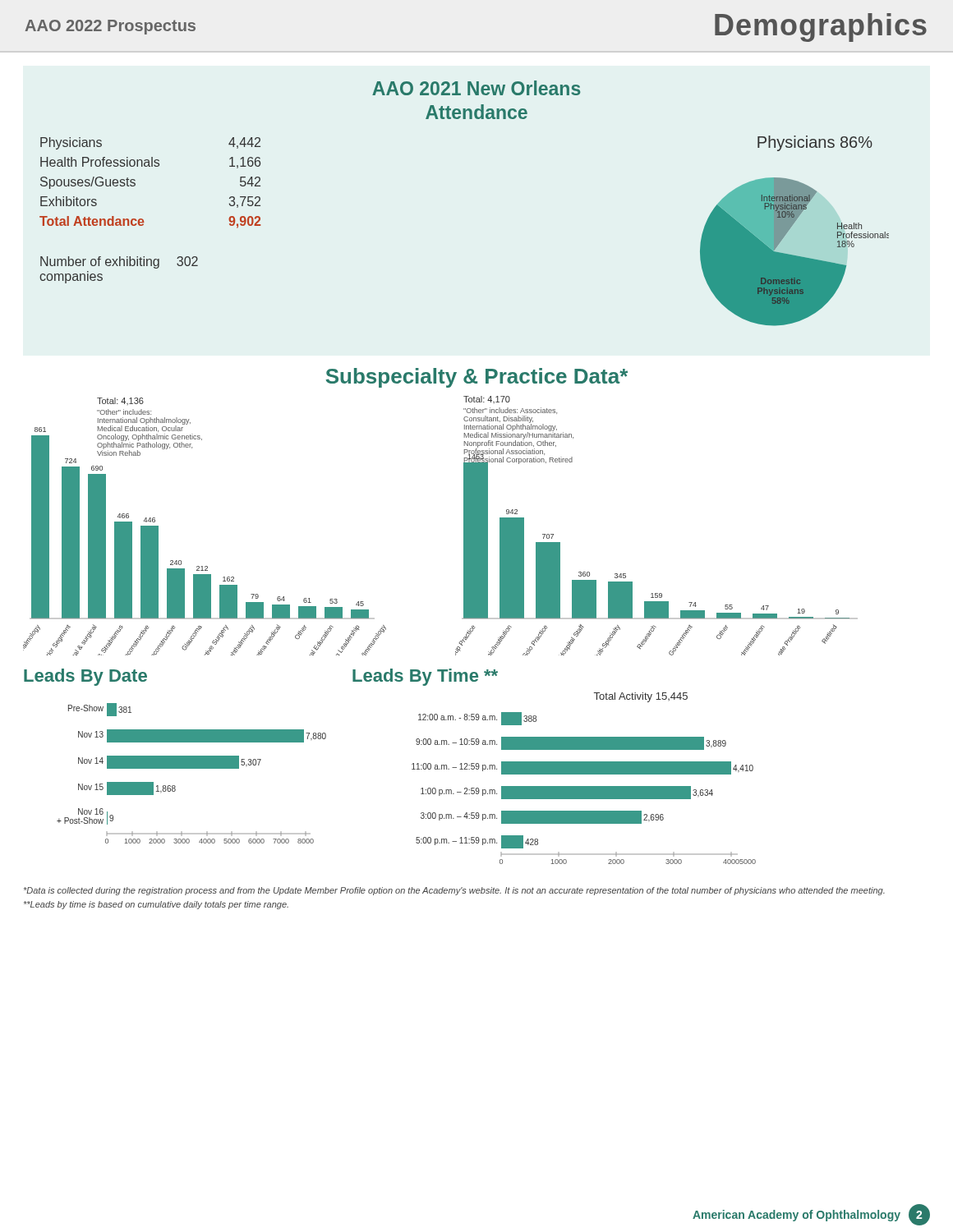Point to the text starting "Subspecialty & Practice Data*"
The height and width of the screenshot is (1232, 953).
pos(476,376)
